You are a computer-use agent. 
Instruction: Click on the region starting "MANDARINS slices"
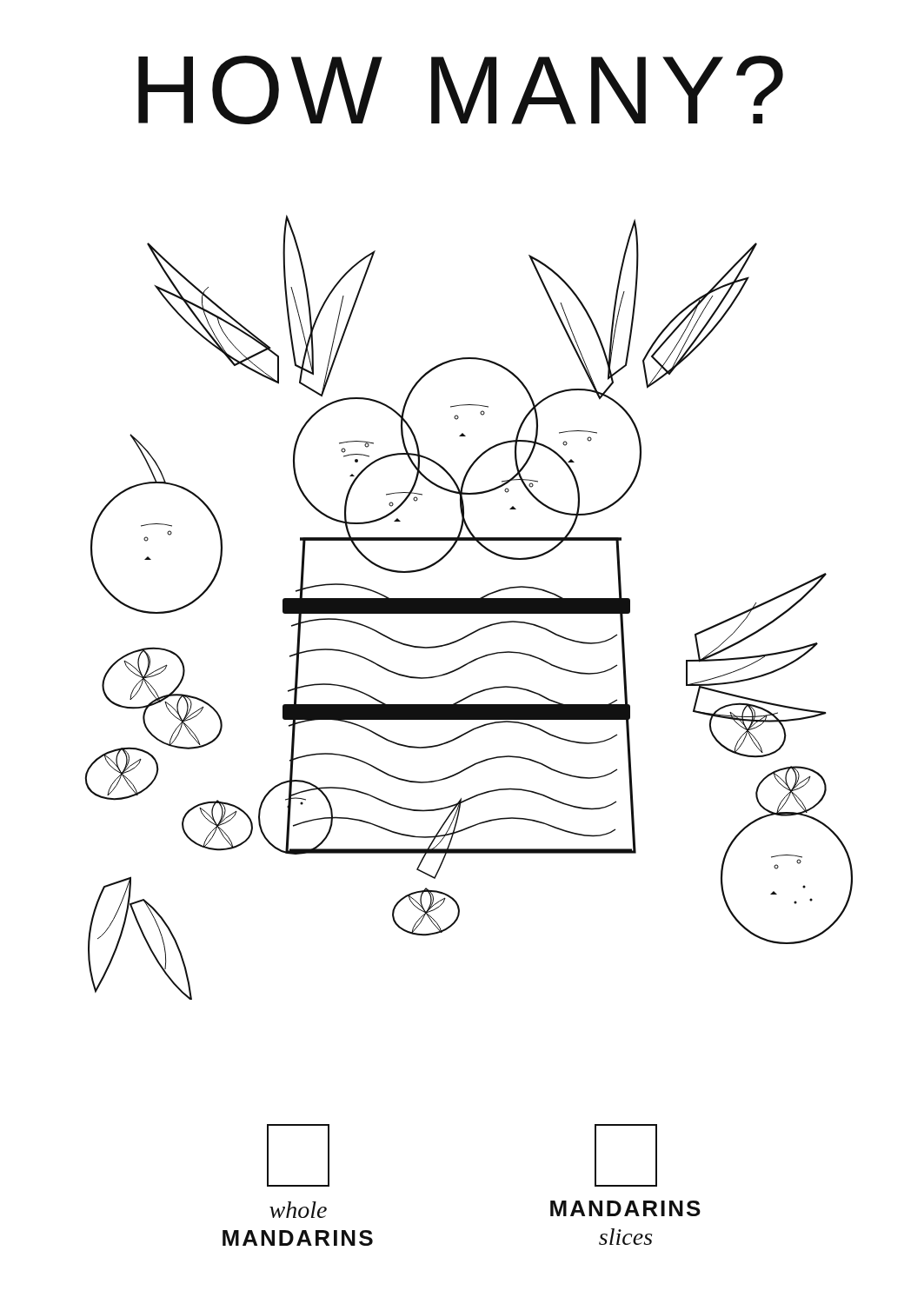[626, 1188]
